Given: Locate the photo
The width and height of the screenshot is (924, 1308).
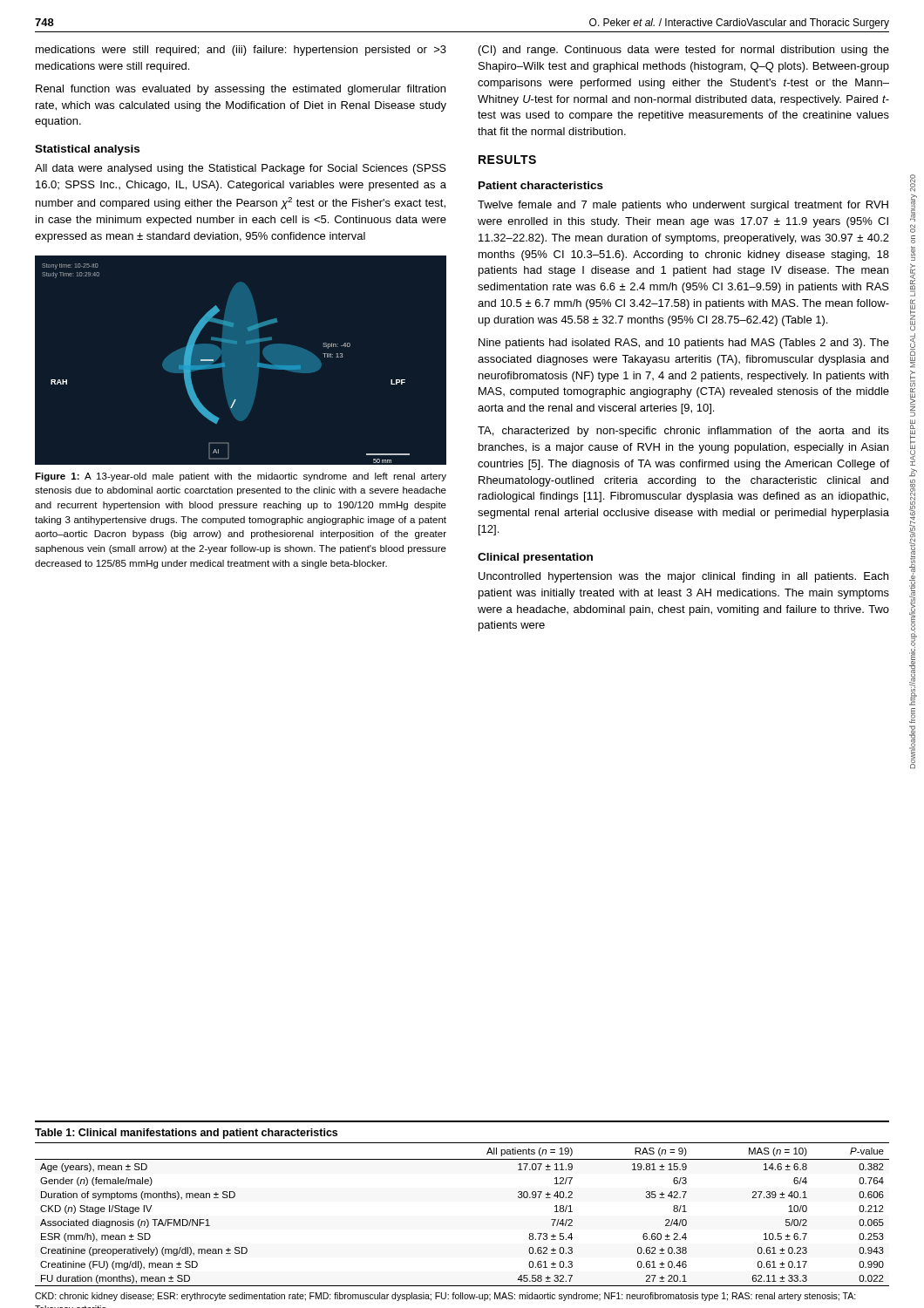Looking at the screenshot, I should tap(241, 360).
